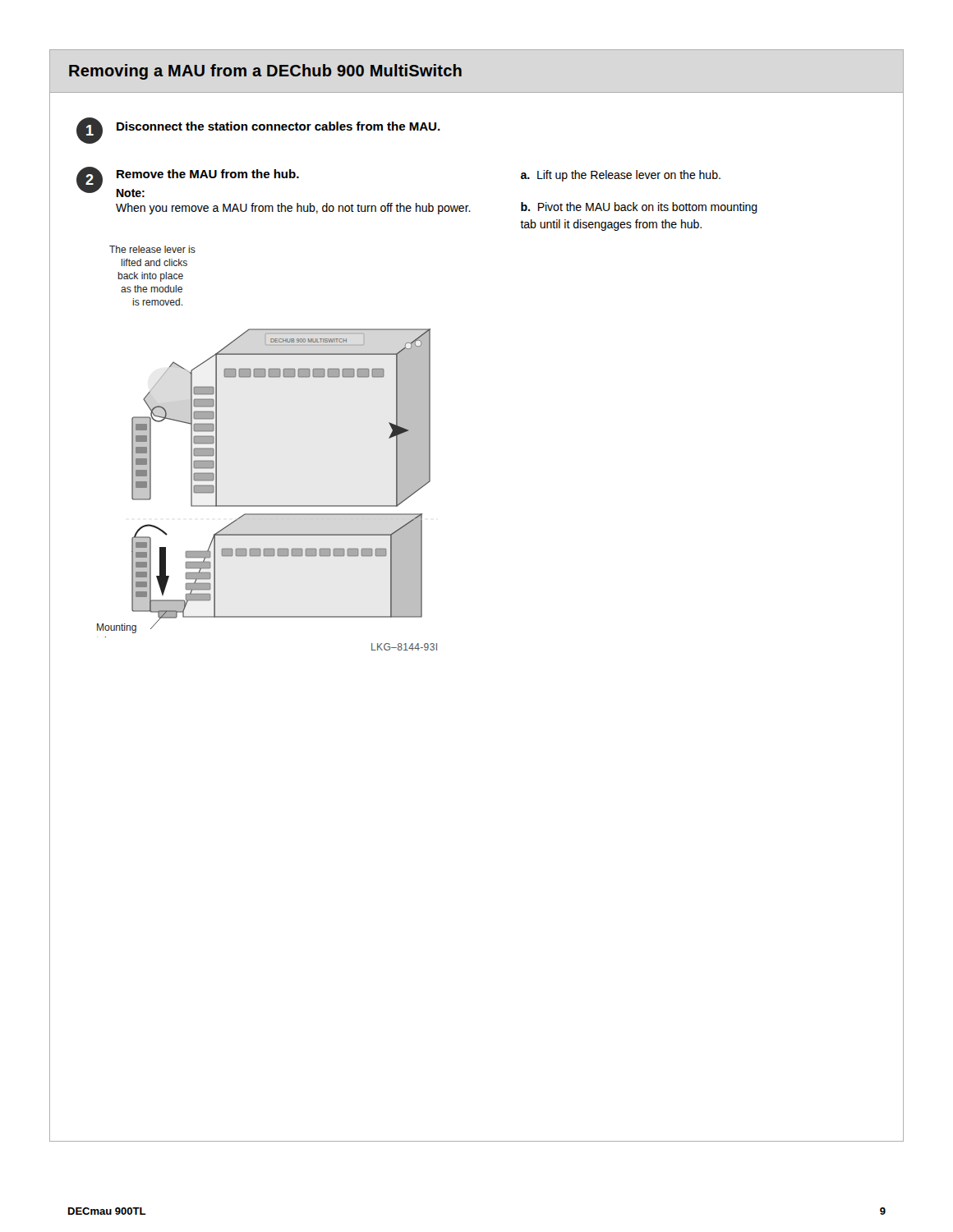Click on the region starting "Disconnect the station connector cables from"
The height and width of the screenshot is (1232, 953).
(278, 126)
